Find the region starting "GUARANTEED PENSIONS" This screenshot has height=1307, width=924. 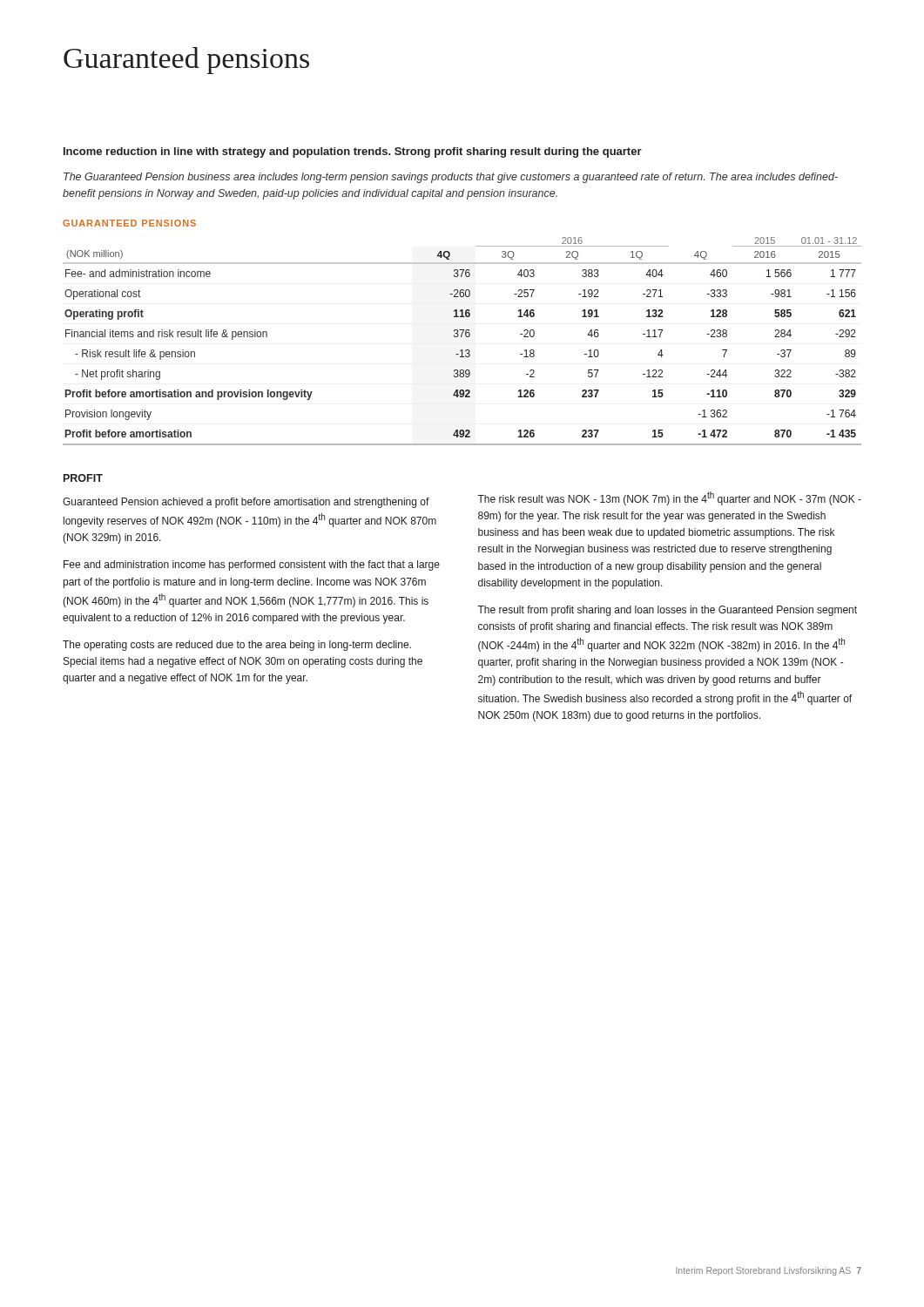click(x=130, y=223)
